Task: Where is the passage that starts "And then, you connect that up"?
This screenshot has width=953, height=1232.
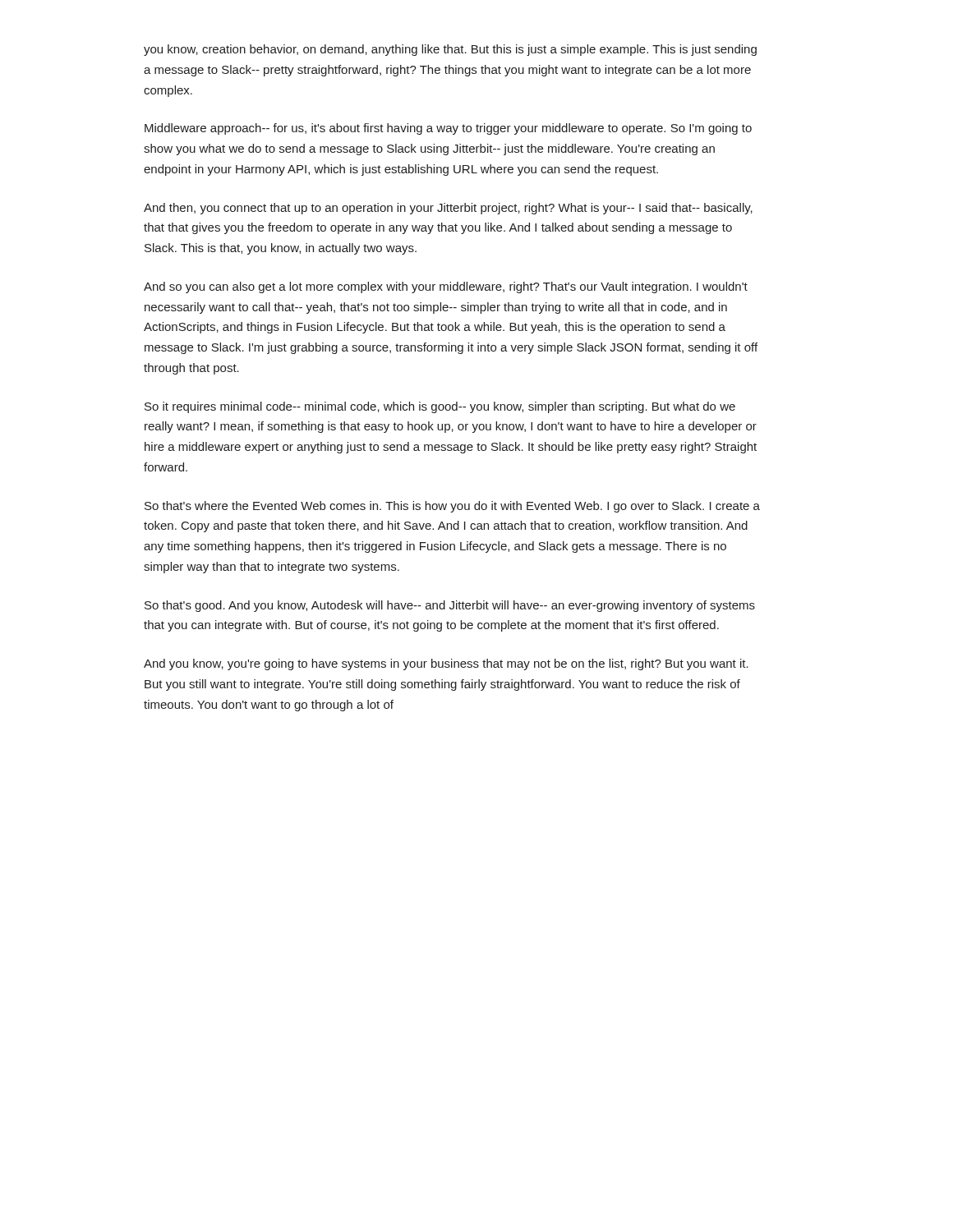Action: pos(448,227)
